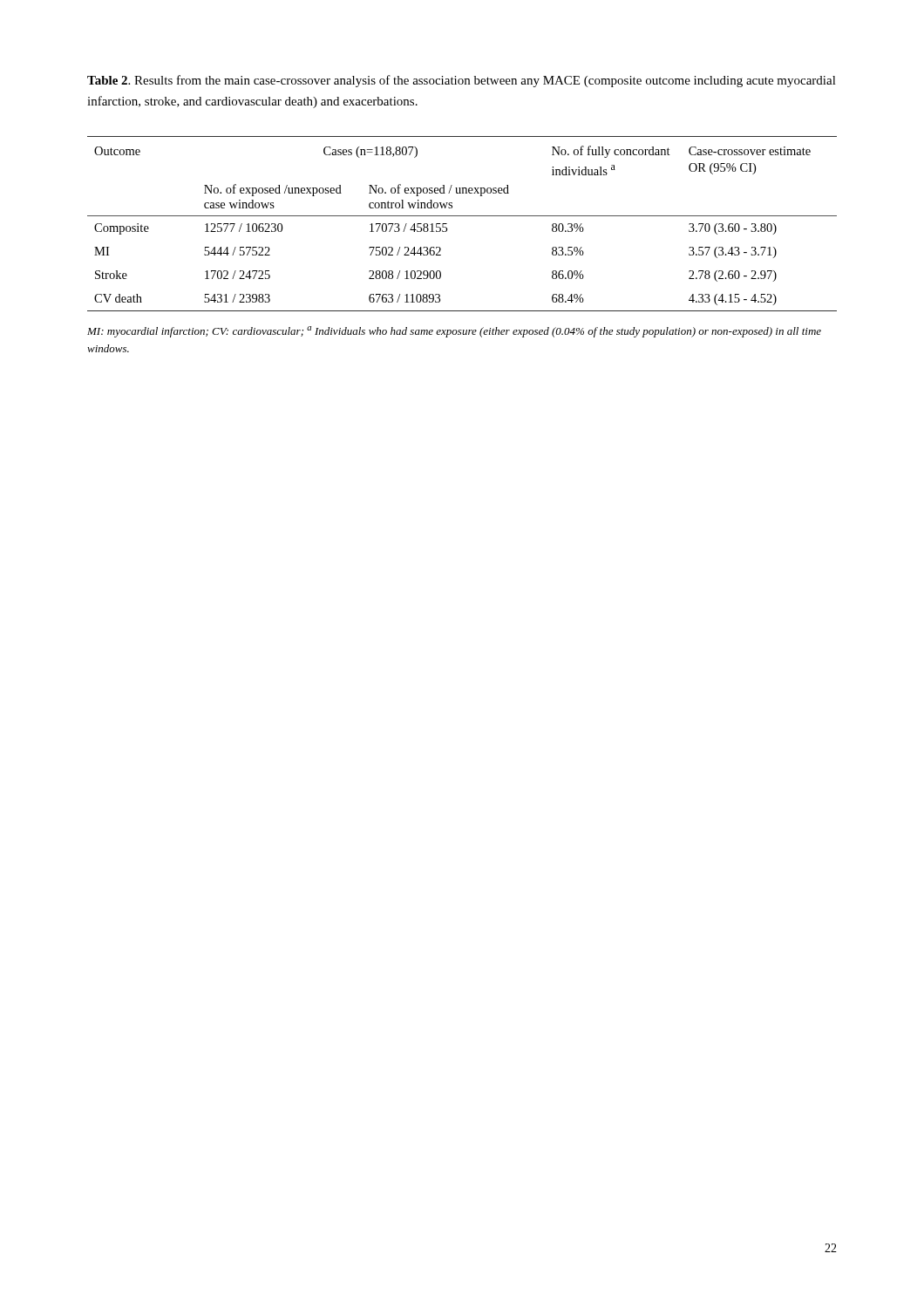The image size is (924, 1308).
Task: Click on the table containing "OR (95% CI)"
Action: pos(462,224)
